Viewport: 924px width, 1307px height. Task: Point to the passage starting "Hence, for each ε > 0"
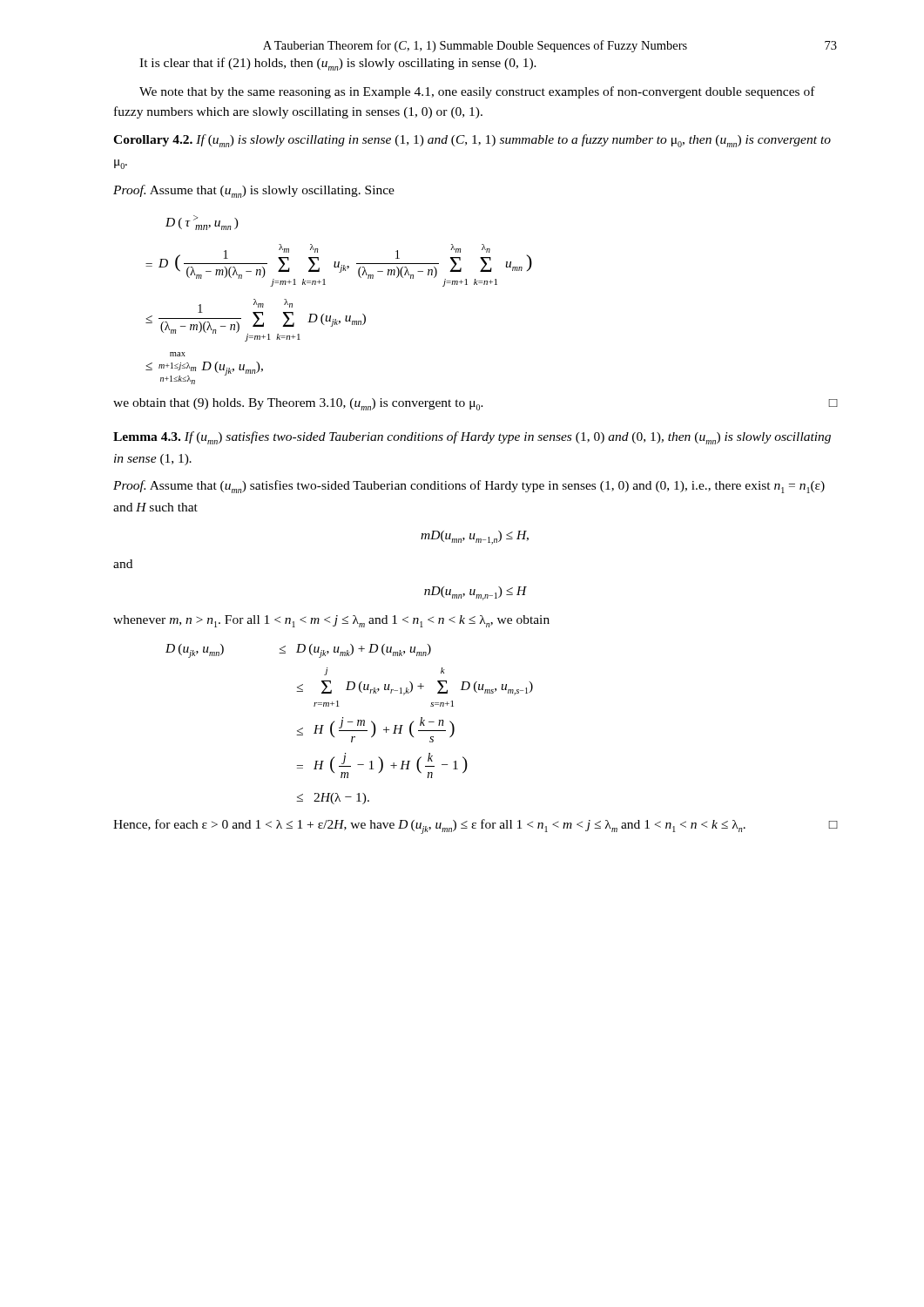[x=475, y=825]
